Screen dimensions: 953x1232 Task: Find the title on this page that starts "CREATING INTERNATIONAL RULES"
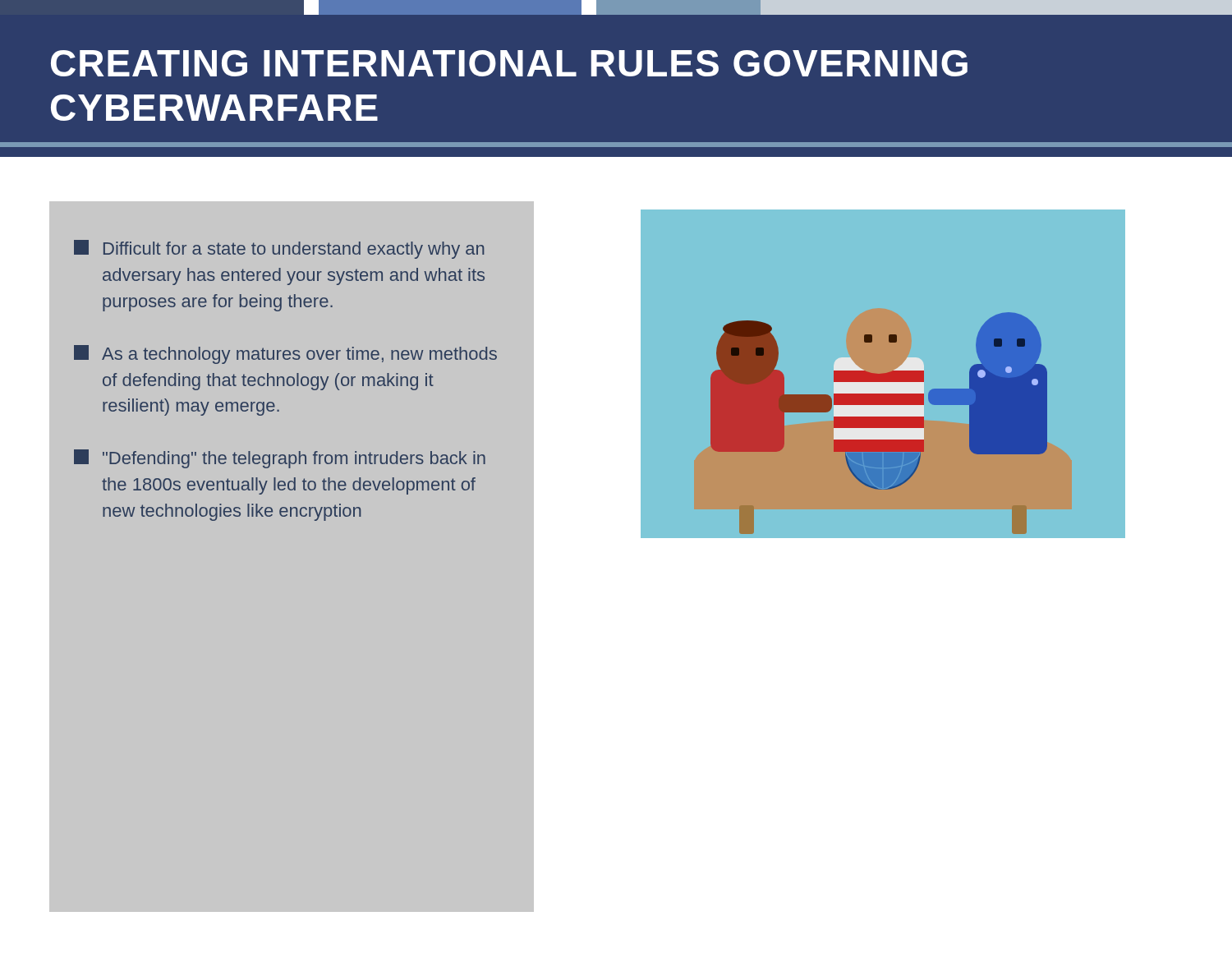click(x=510, y=86)
